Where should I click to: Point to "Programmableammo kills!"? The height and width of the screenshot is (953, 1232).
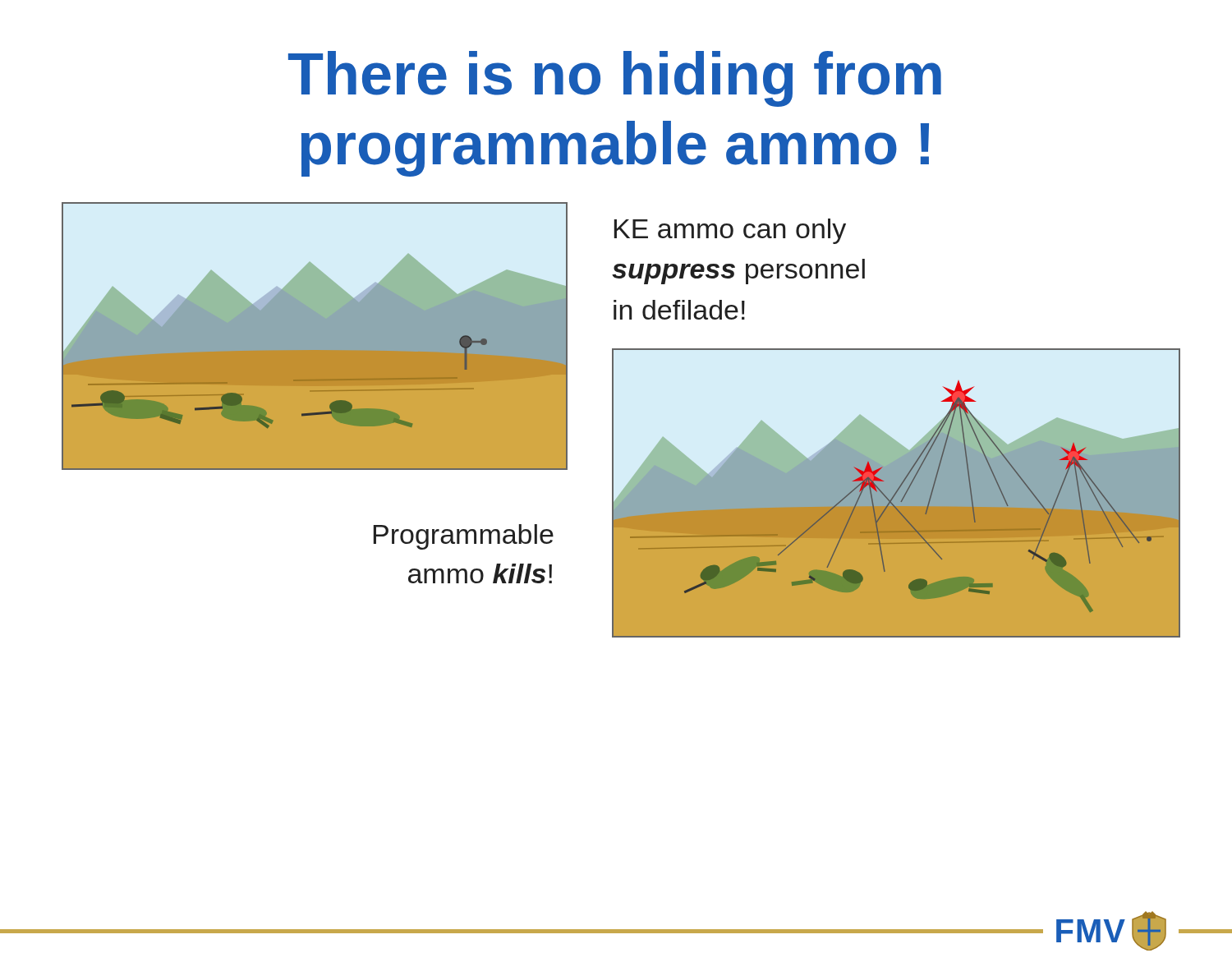point(463,554)
